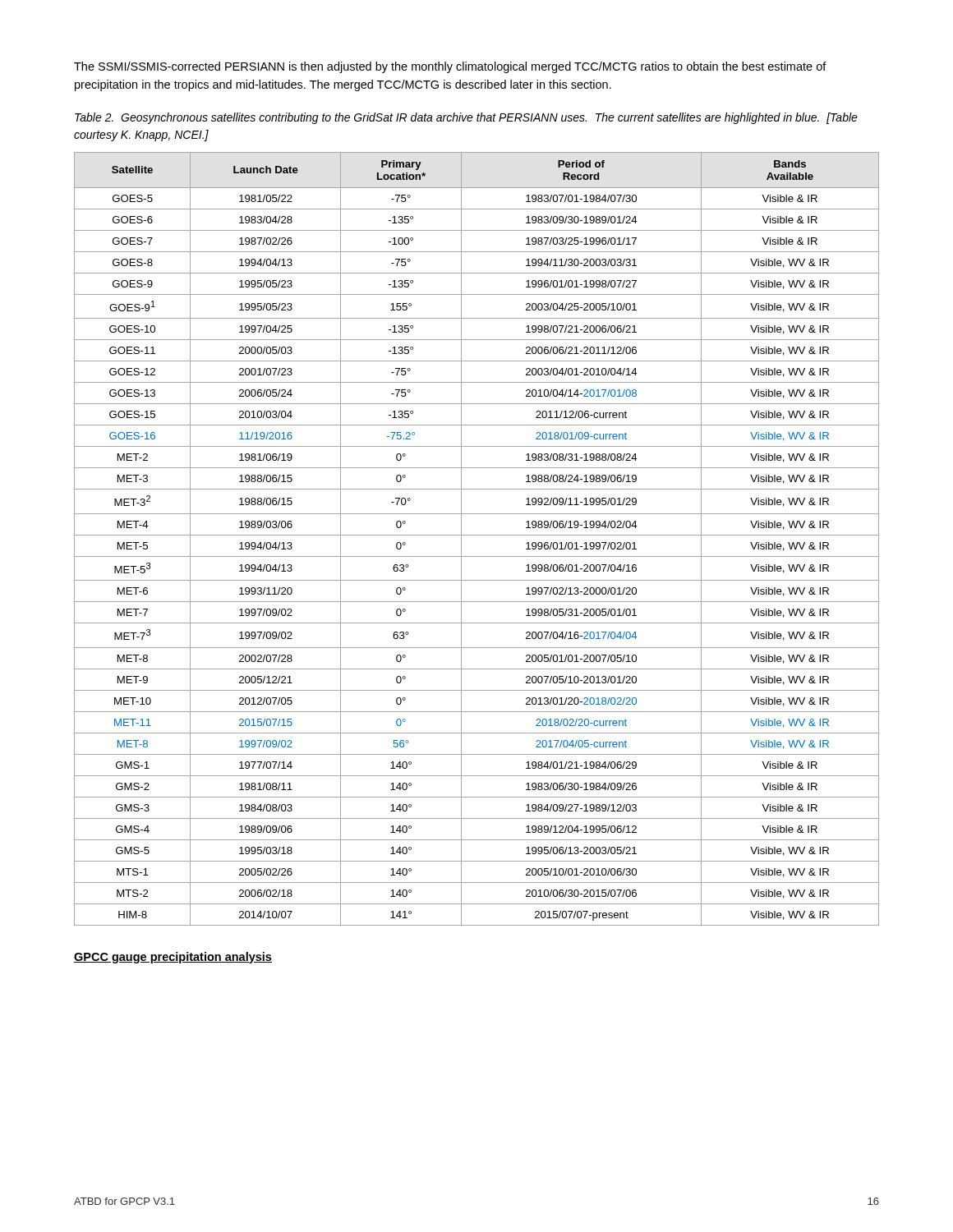Locate a table

click(476, 539)
